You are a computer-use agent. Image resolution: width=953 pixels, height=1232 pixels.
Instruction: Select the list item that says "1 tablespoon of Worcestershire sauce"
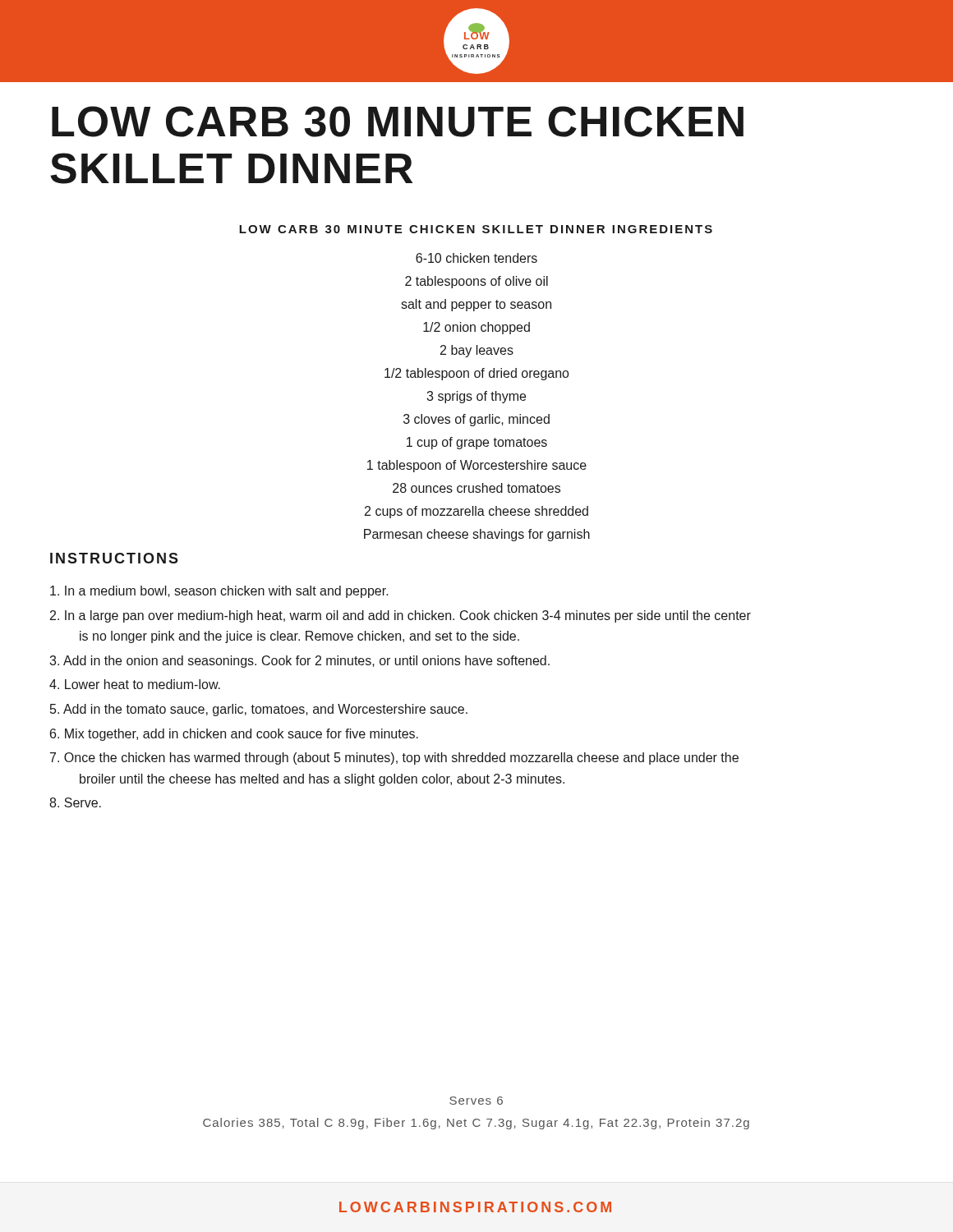pyautogui.click(x=476, y=465)
